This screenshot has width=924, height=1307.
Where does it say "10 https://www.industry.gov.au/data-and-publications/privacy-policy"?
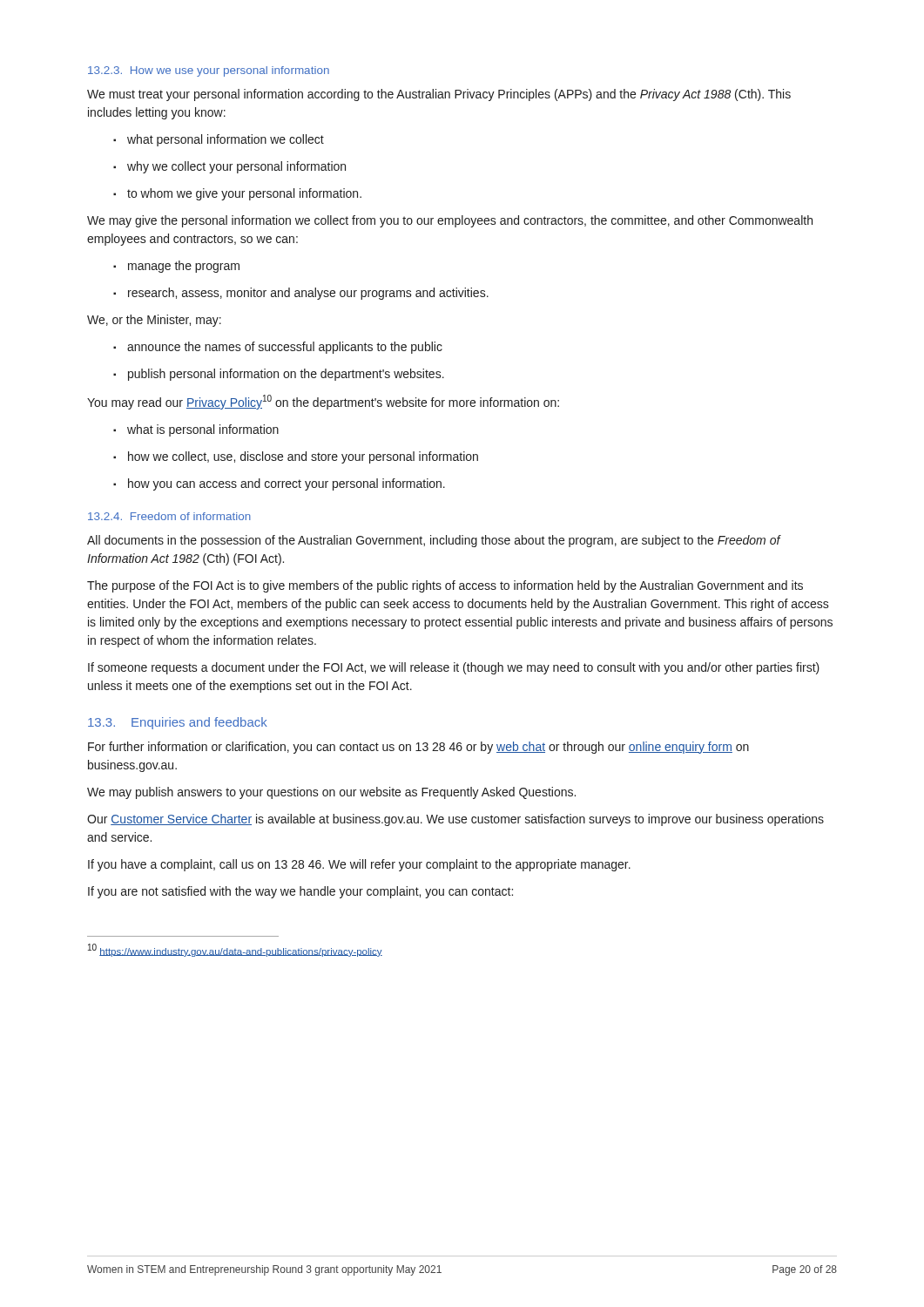pyautogui.click(x=235, y=949)
